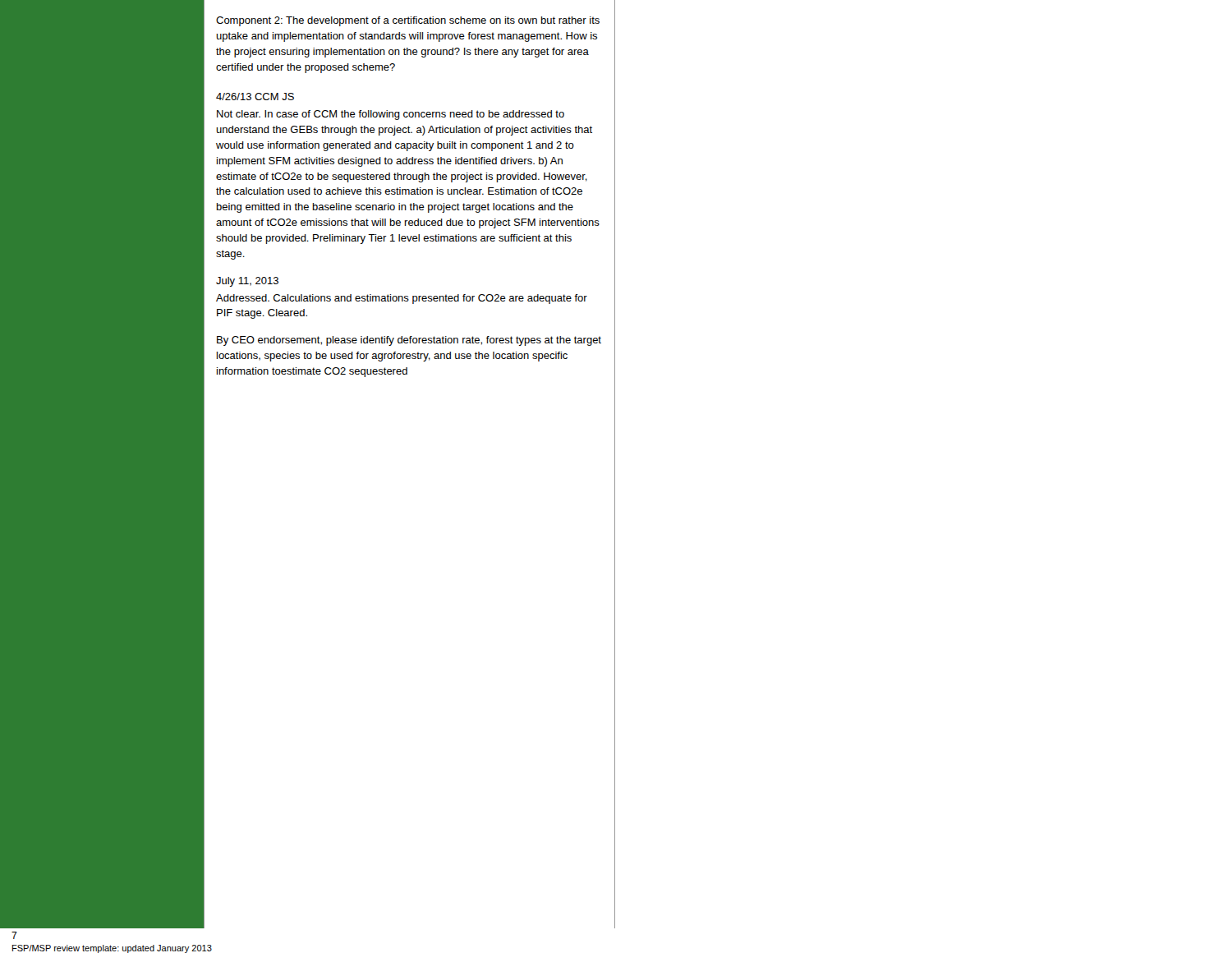Locate the text block containing "4/26/13 CCM JS Not clear. In case of"

[x=409, y=175]
